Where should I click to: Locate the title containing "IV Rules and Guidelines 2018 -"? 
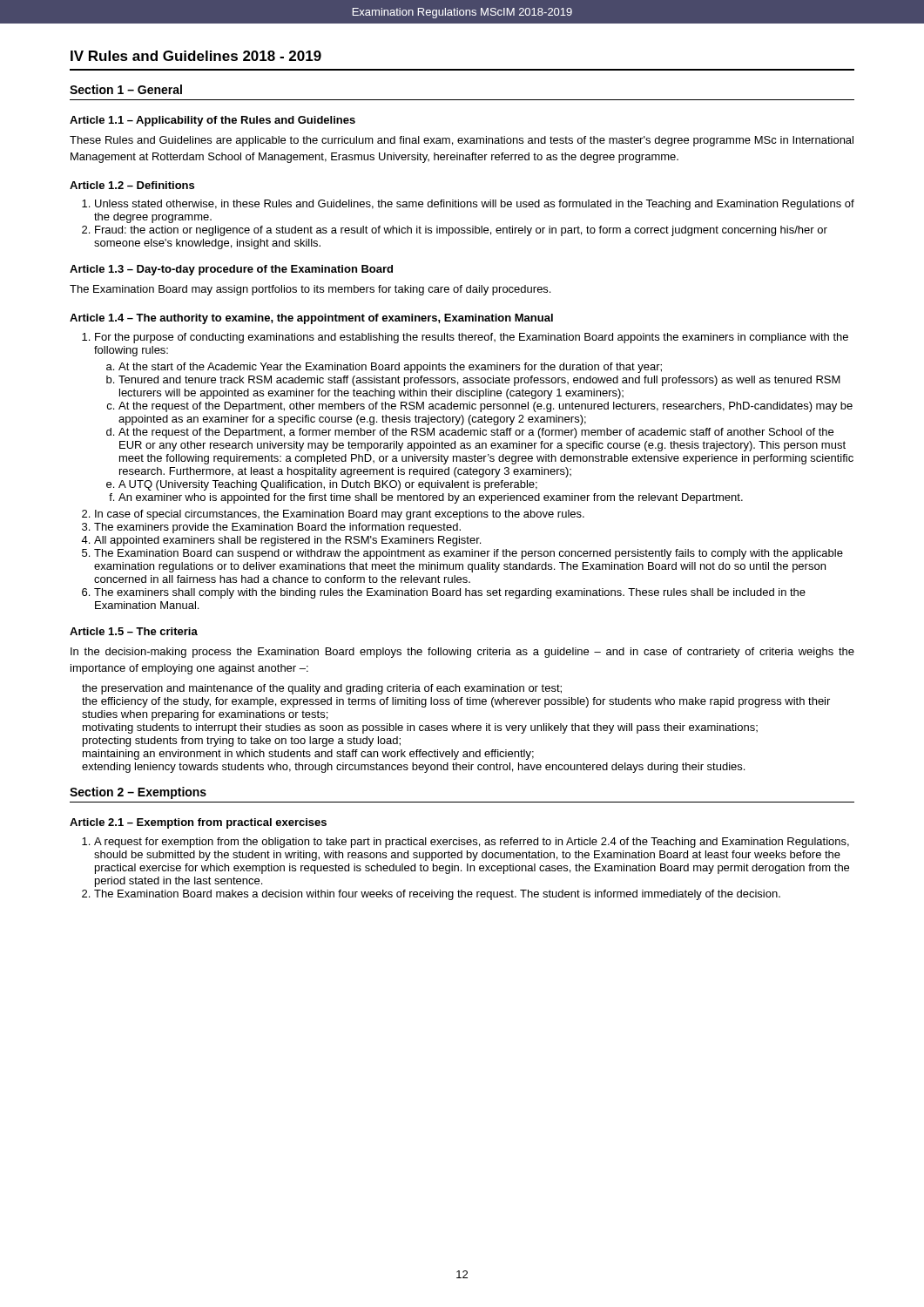tap(462, 59)
